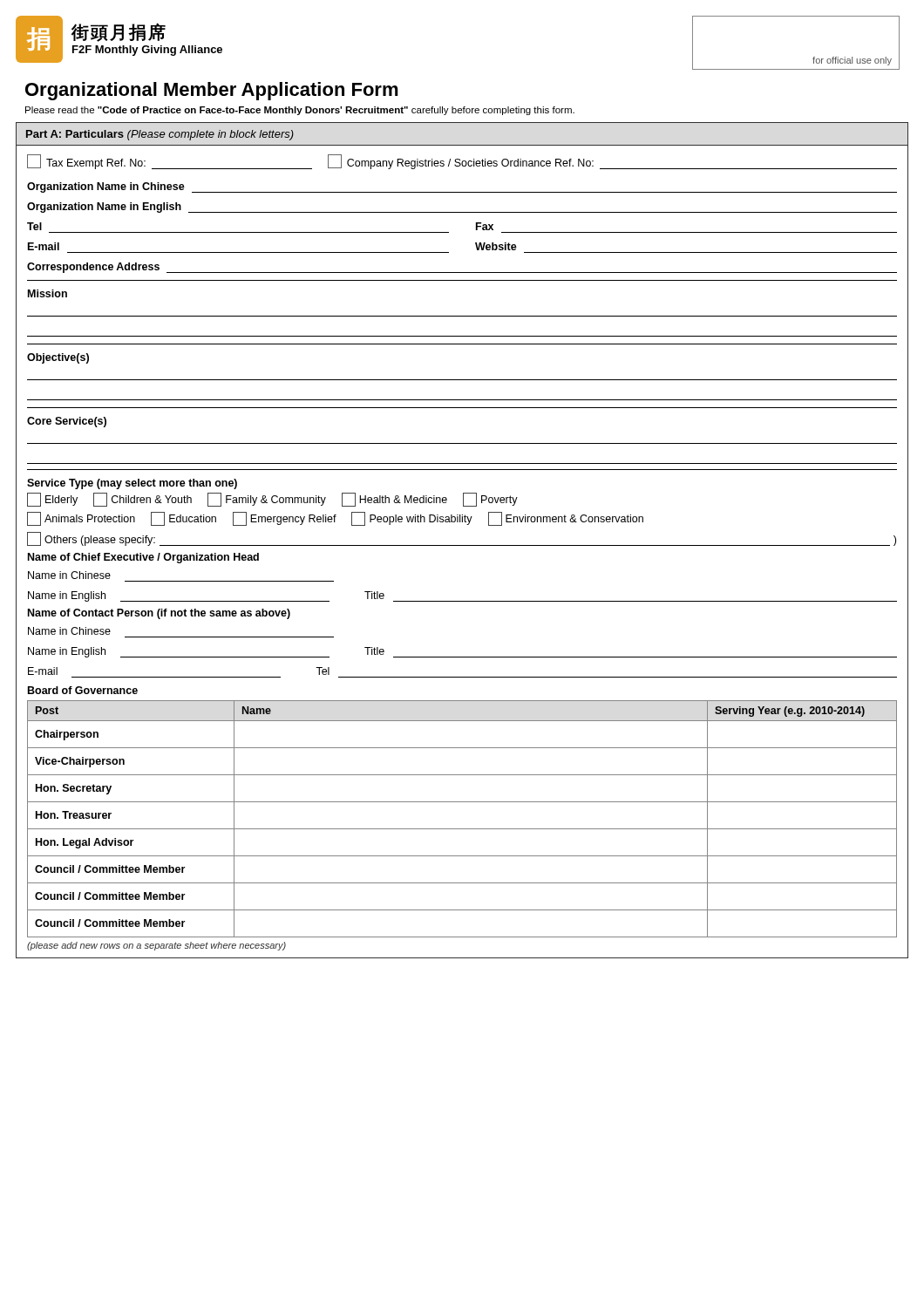Locate the text containing "Board of Governance"

82,691
